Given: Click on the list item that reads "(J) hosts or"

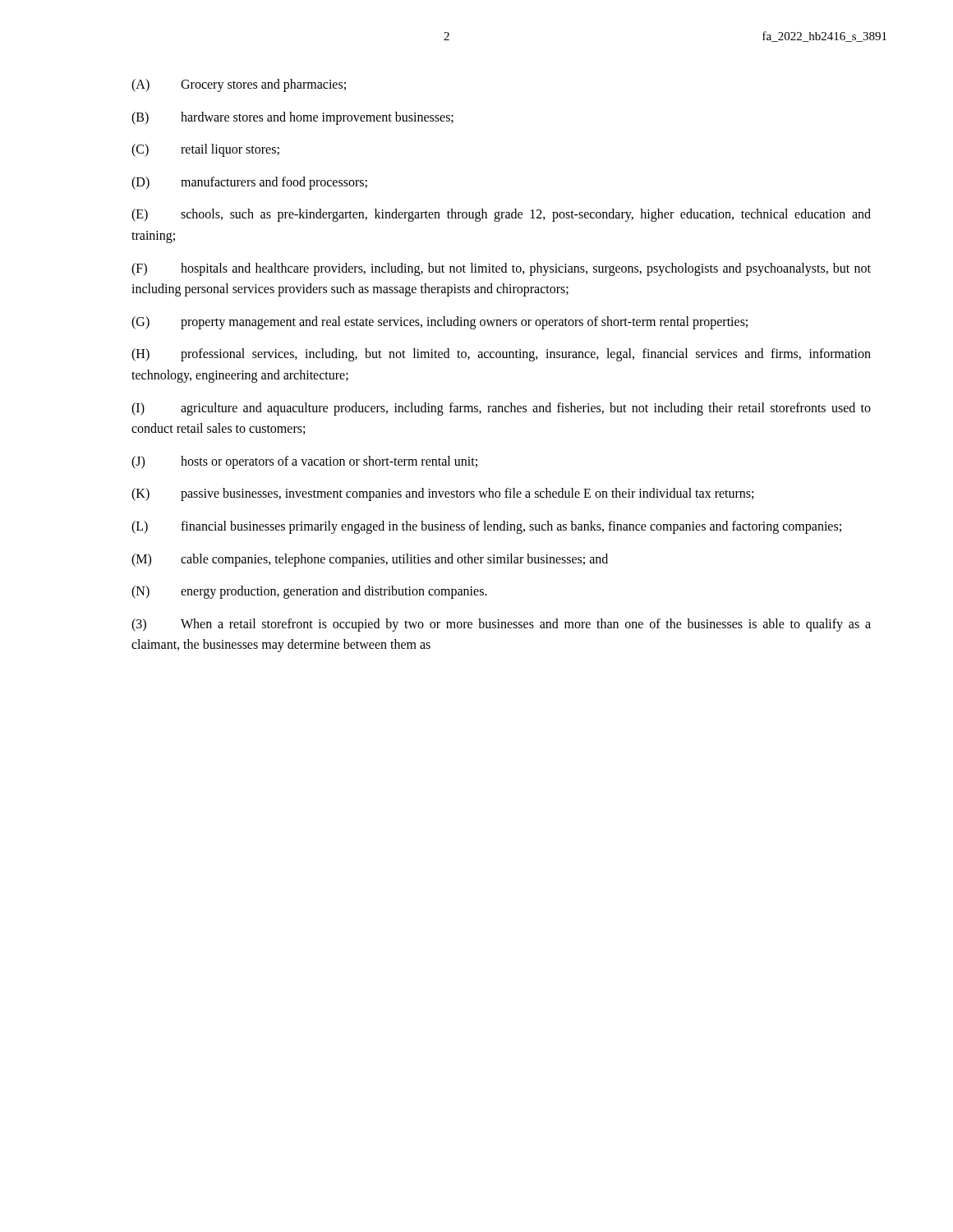Looking at the screenshot, I should 304,462.
